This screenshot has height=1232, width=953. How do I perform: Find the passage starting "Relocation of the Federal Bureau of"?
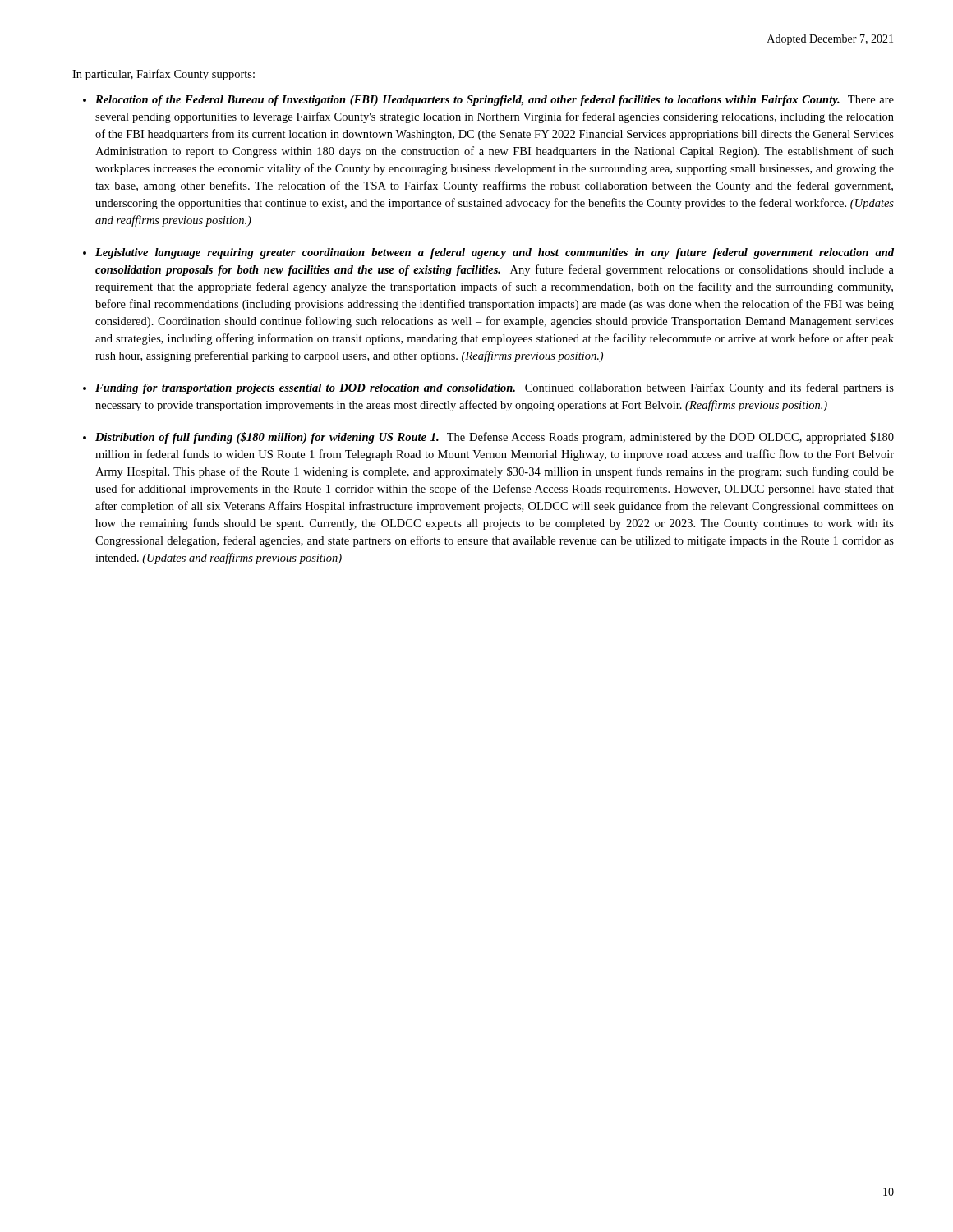(495, 160)
